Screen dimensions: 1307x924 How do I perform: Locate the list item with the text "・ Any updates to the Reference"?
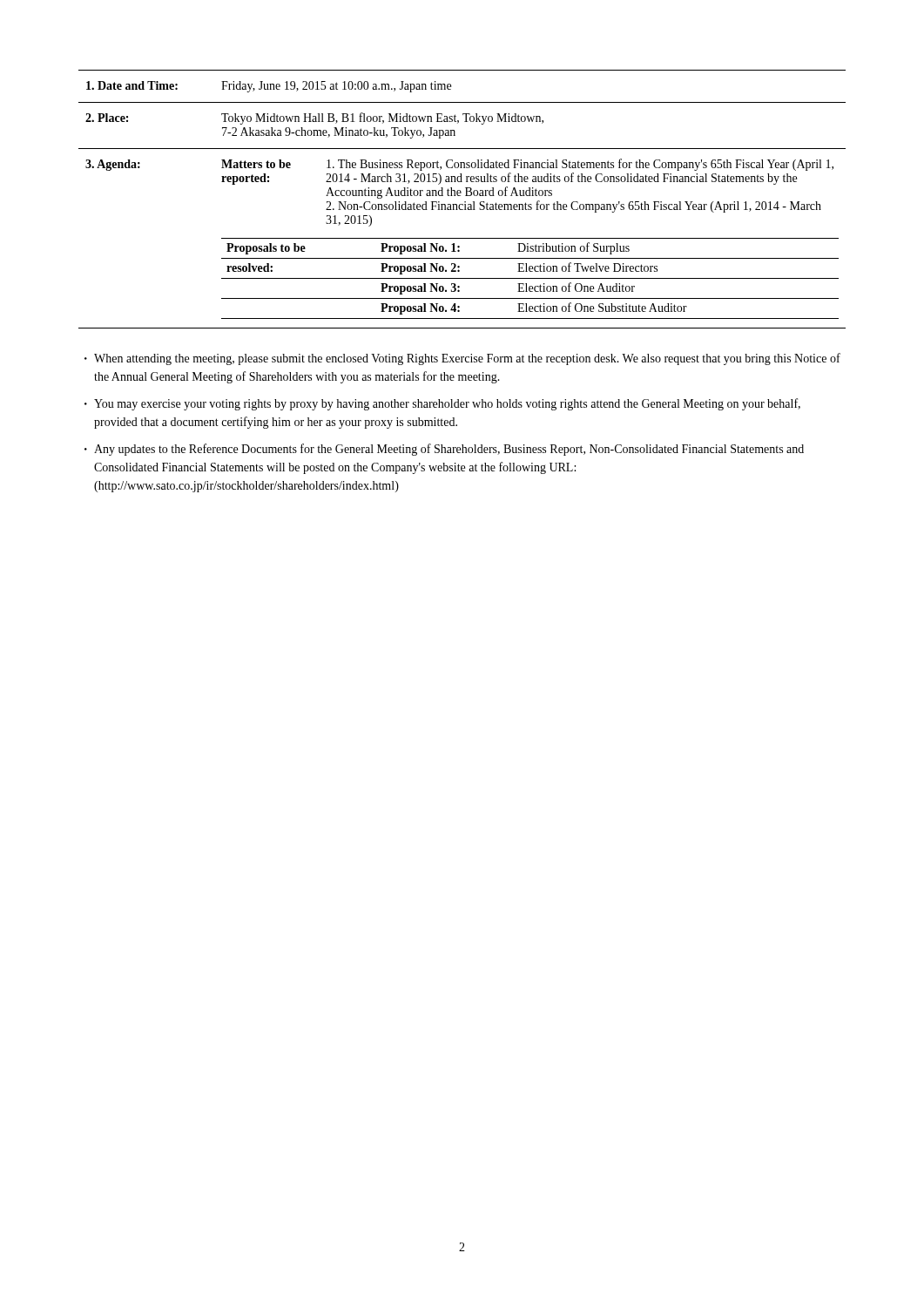point(462,468)
